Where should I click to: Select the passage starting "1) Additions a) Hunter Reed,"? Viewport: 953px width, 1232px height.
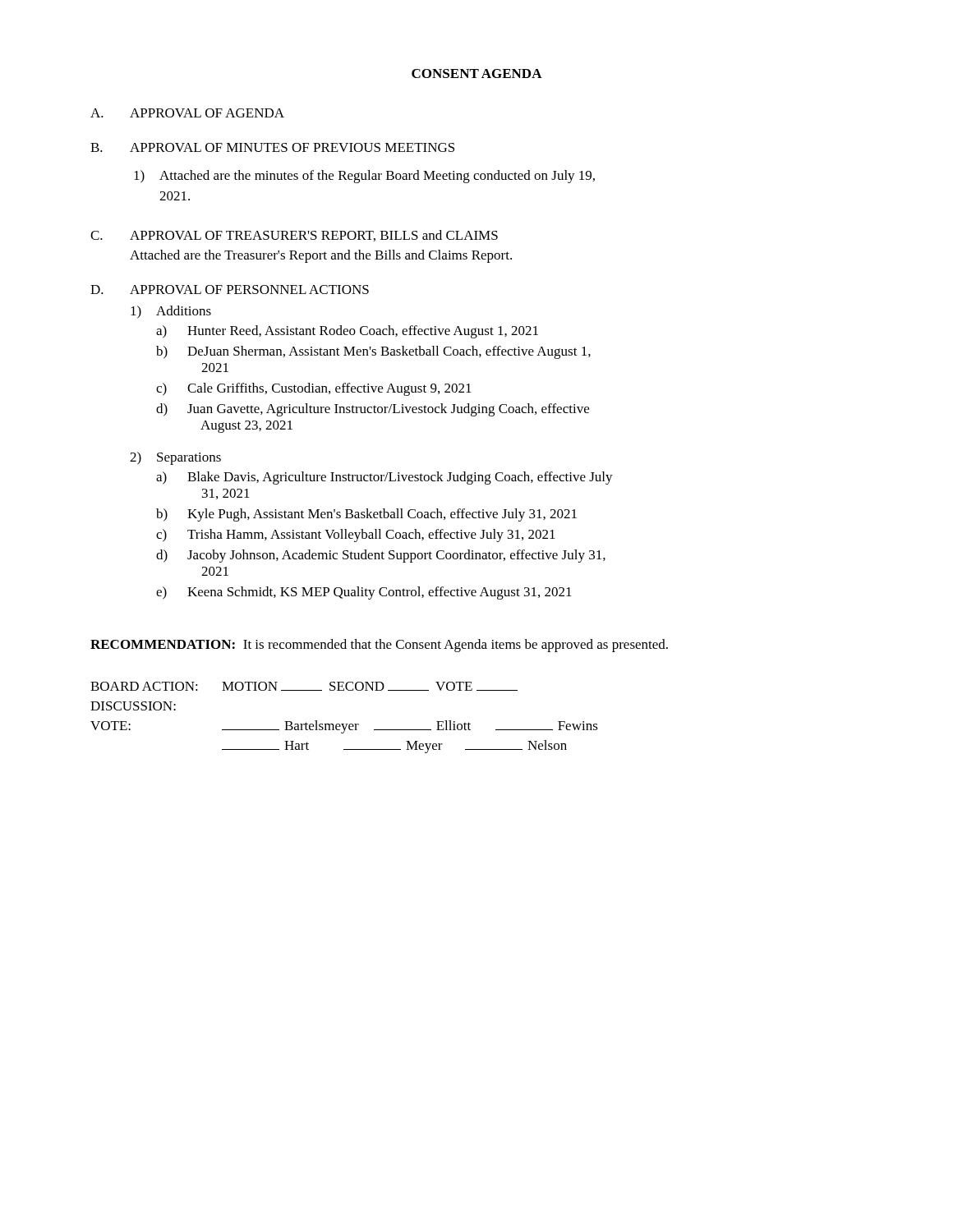pos(171,312)
